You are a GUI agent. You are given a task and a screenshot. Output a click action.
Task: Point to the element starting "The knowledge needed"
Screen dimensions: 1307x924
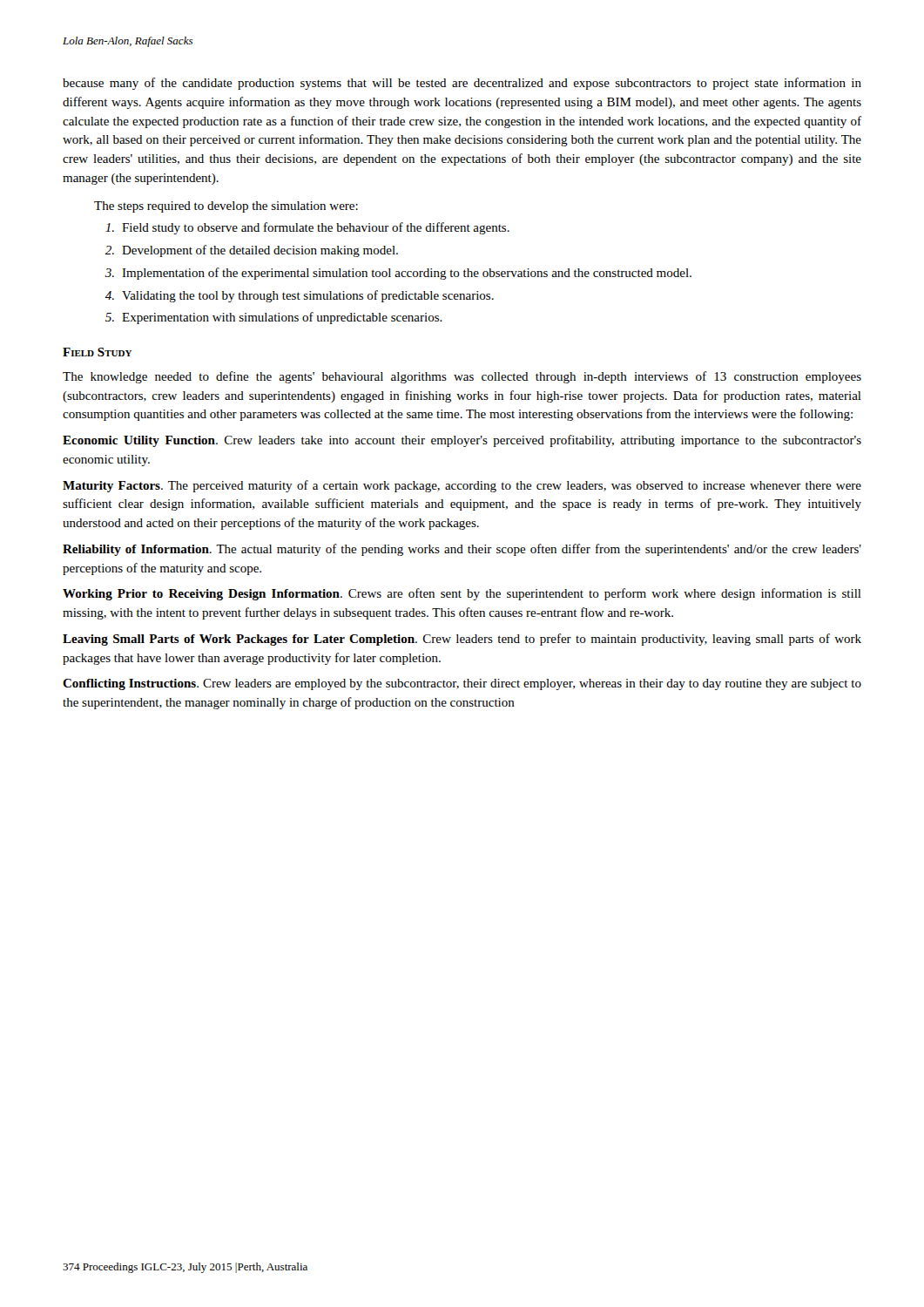click(x=462, y=396)
